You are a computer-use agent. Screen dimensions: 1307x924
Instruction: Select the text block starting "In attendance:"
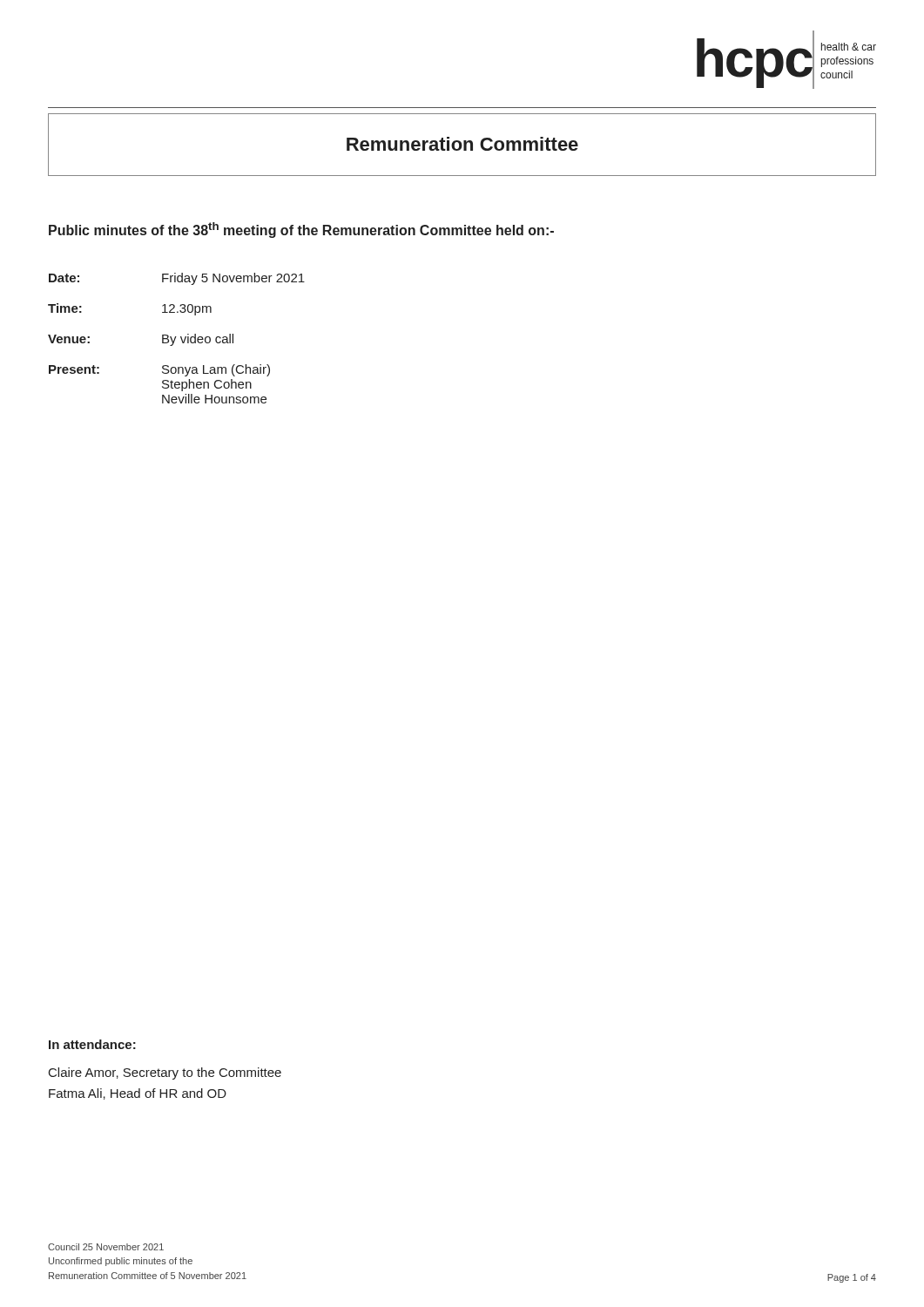92,1044
